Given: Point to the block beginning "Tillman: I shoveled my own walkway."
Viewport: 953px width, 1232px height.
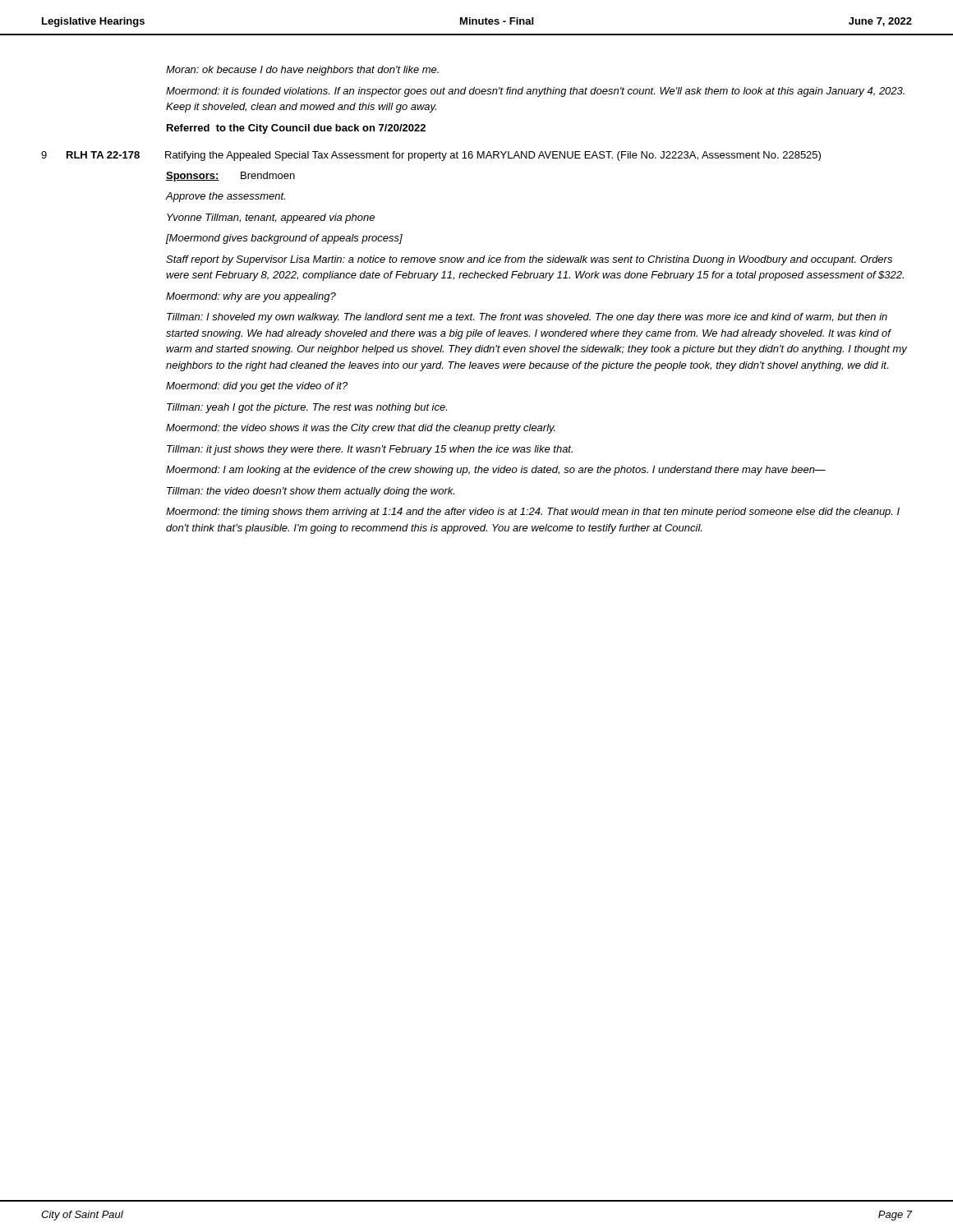Looking at the screenshot, I should [x=536, y=341].
